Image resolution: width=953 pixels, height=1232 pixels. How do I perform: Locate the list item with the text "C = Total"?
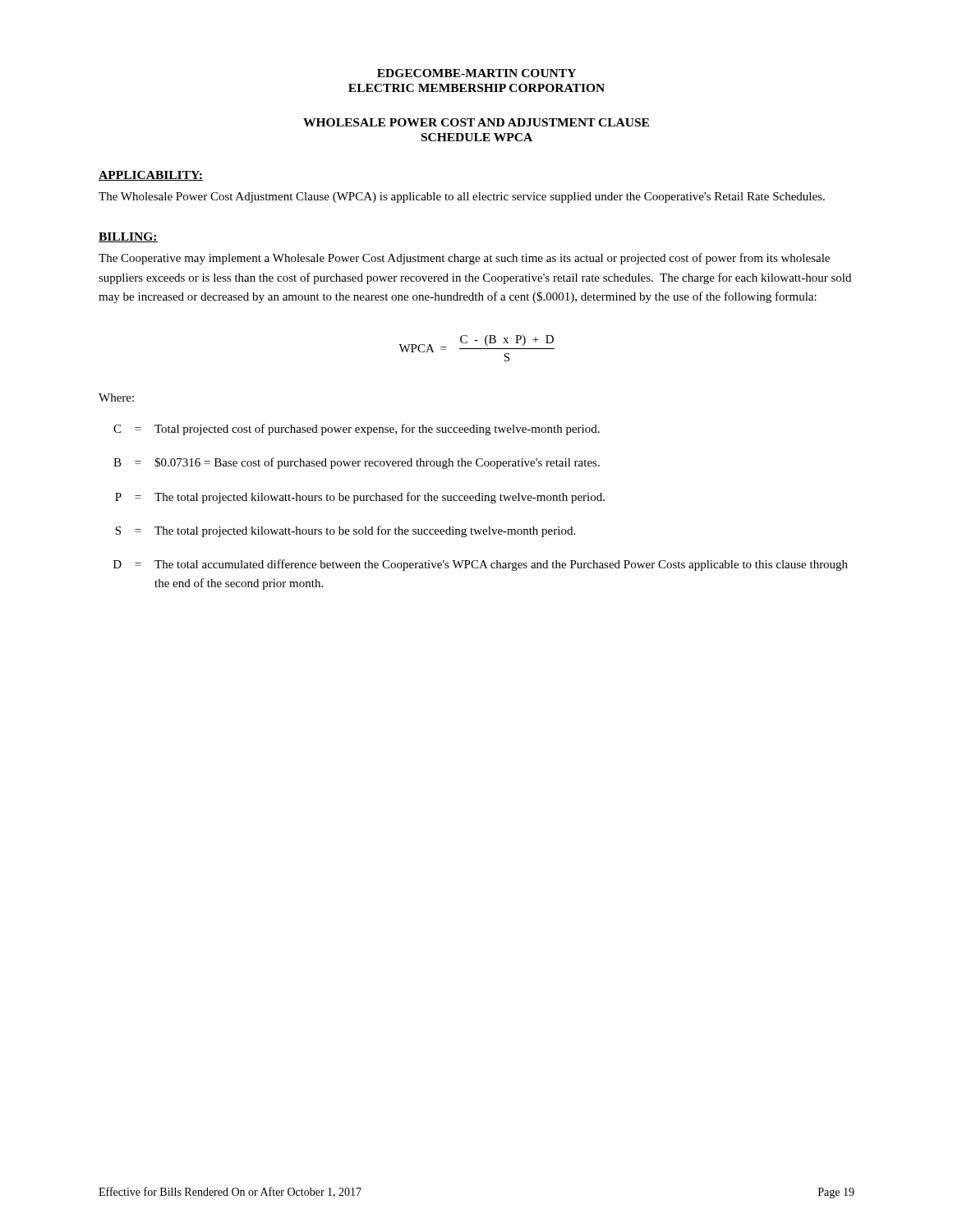[476, 429]
